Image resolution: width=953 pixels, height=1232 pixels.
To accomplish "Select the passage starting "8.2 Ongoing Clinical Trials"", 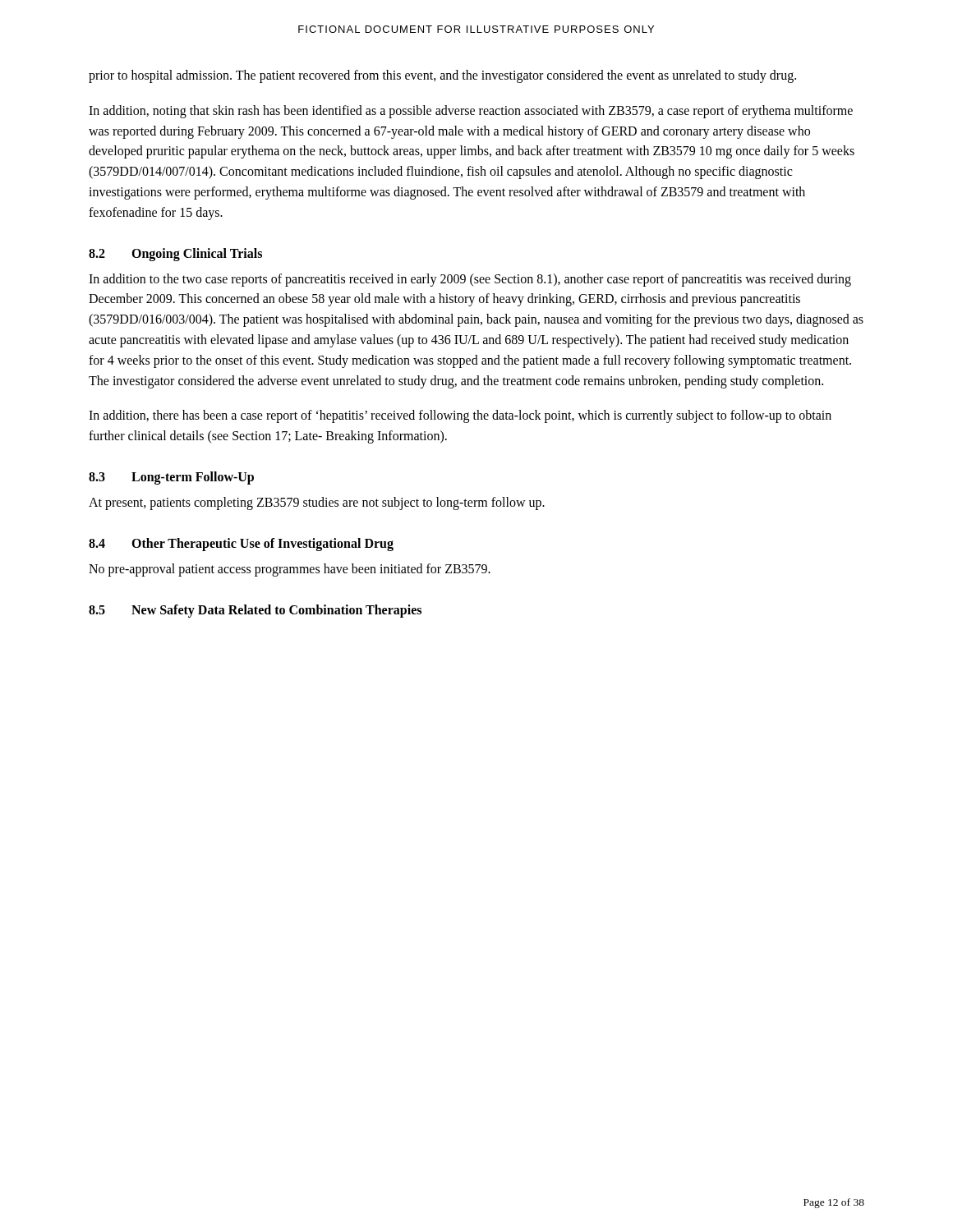I will pyautogui.click(x=176, y=253).
